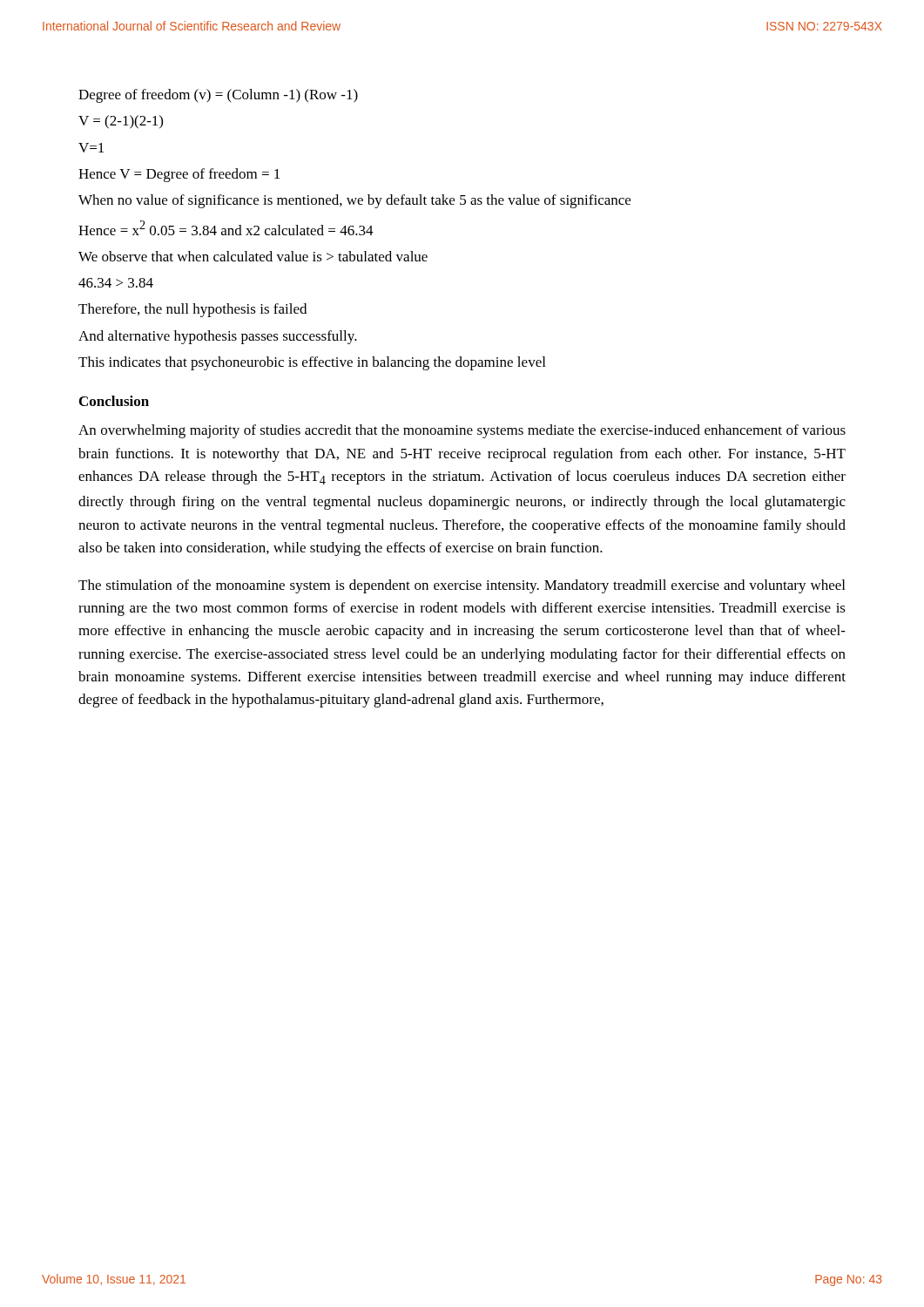
Task: Find the section header
Action: [114, 402]
